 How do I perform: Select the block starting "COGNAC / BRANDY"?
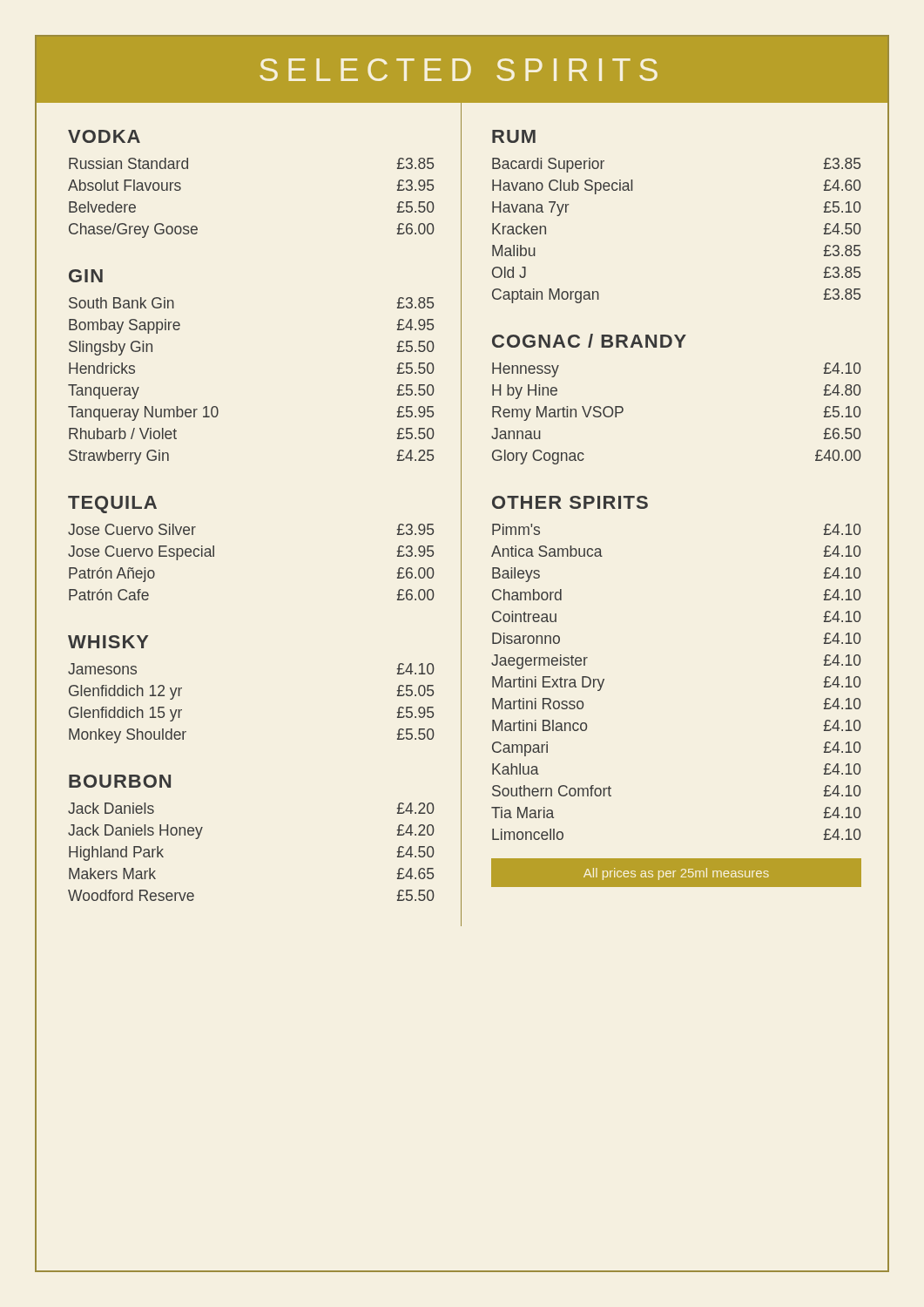point(589,341)
